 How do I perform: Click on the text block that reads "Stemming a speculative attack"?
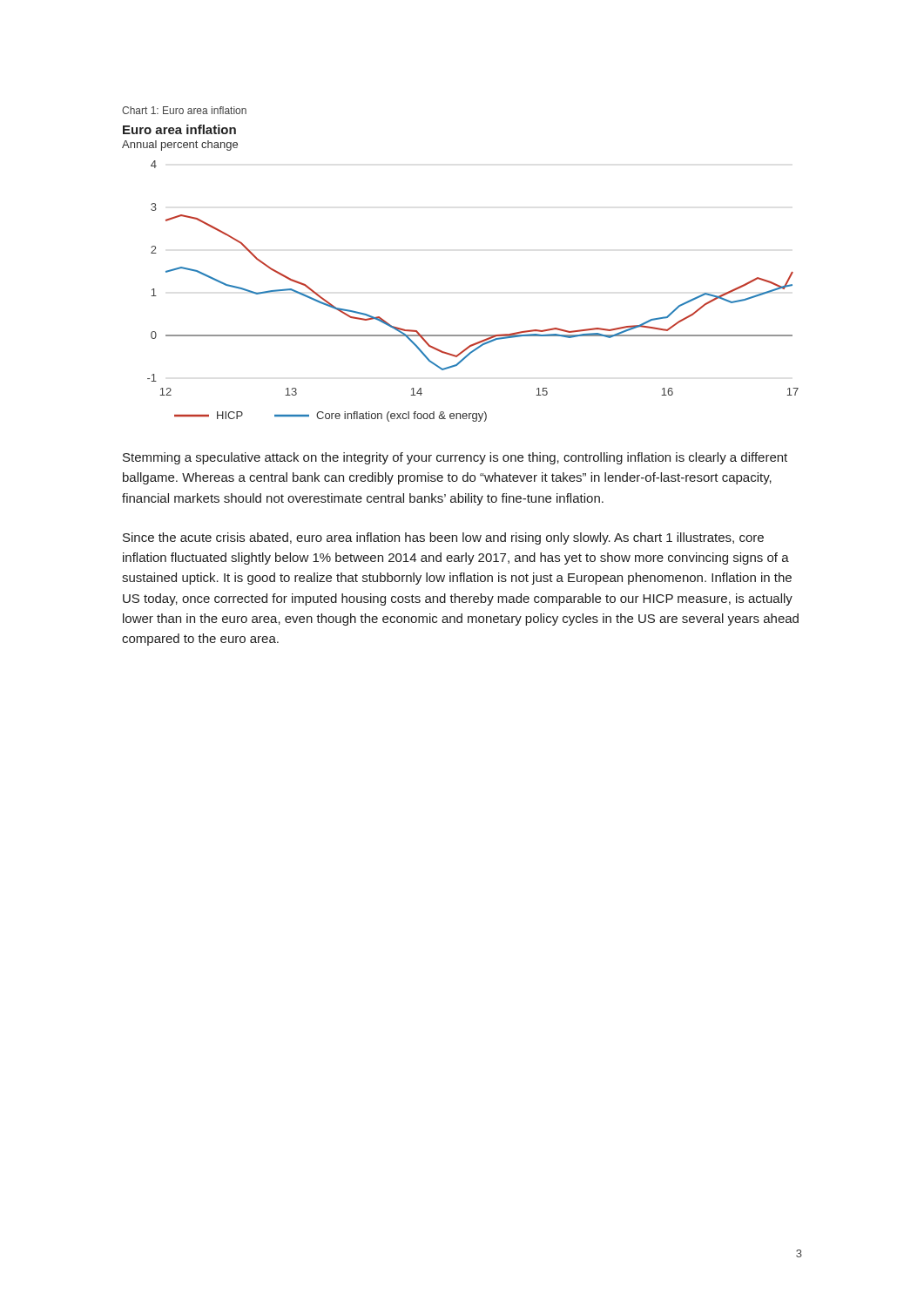point(455,477)
